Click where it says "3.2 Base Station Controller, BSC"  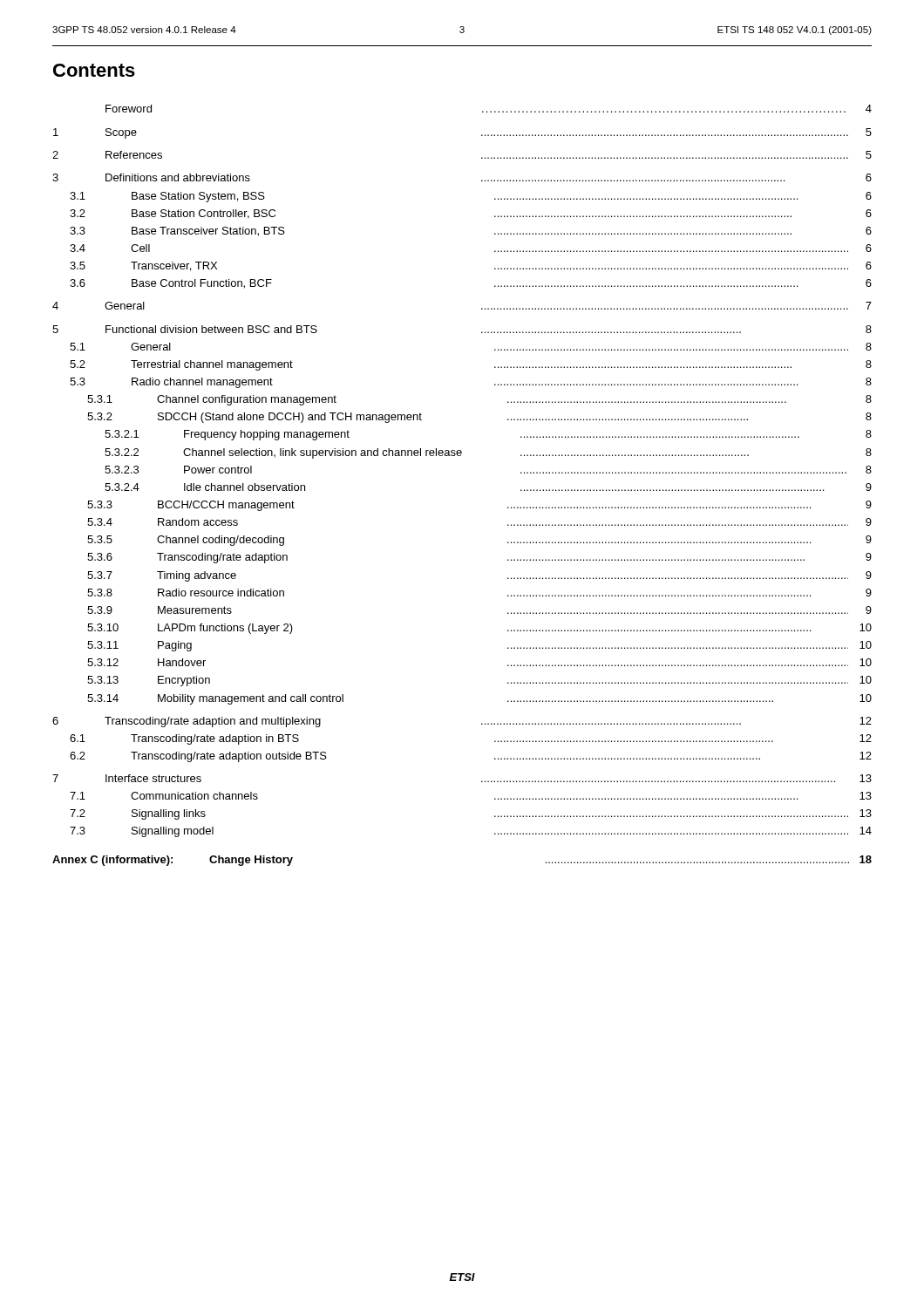(73, 213)
